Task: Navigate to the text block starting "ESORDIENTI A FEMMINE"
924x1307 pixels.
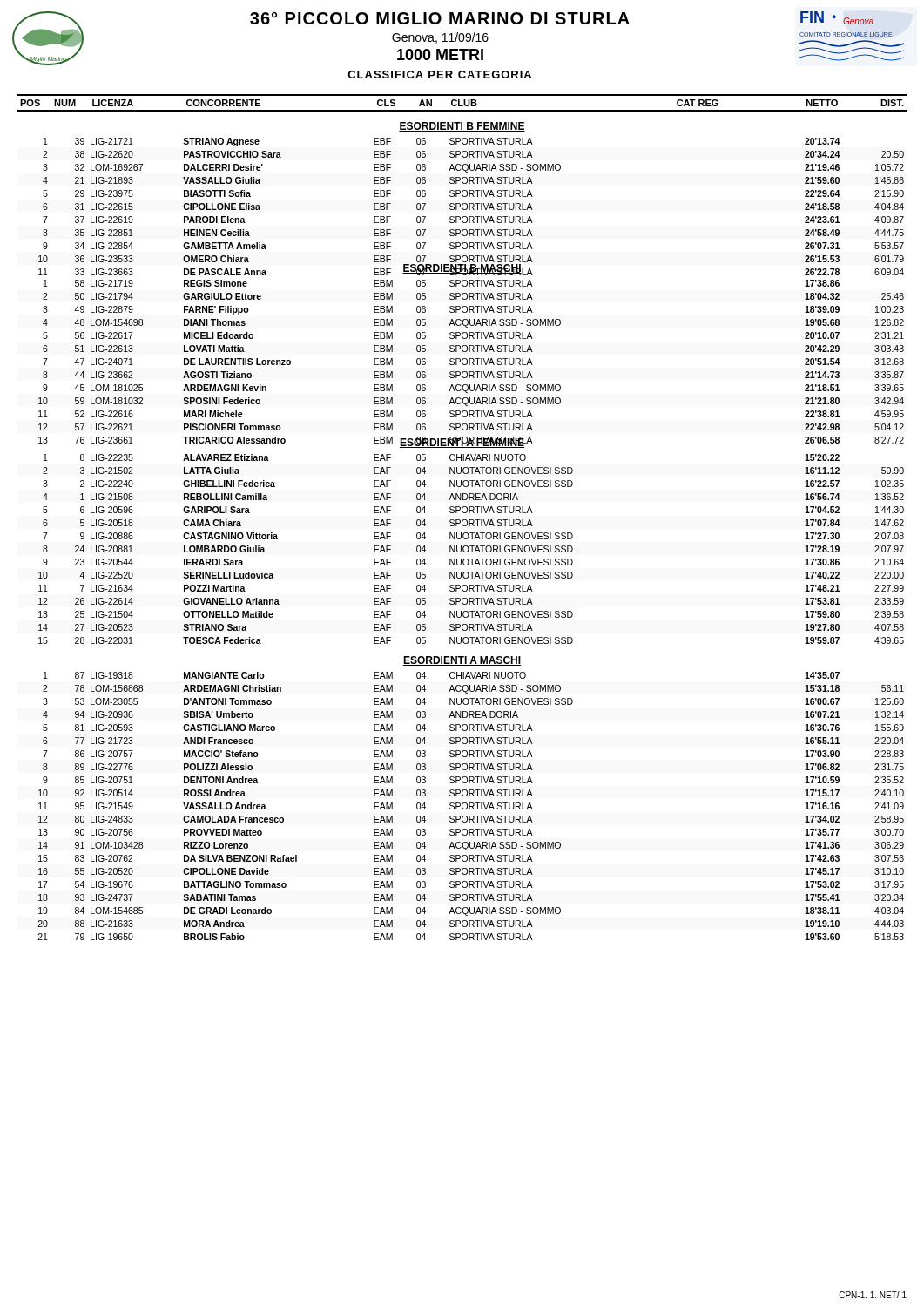Action: 462,443
